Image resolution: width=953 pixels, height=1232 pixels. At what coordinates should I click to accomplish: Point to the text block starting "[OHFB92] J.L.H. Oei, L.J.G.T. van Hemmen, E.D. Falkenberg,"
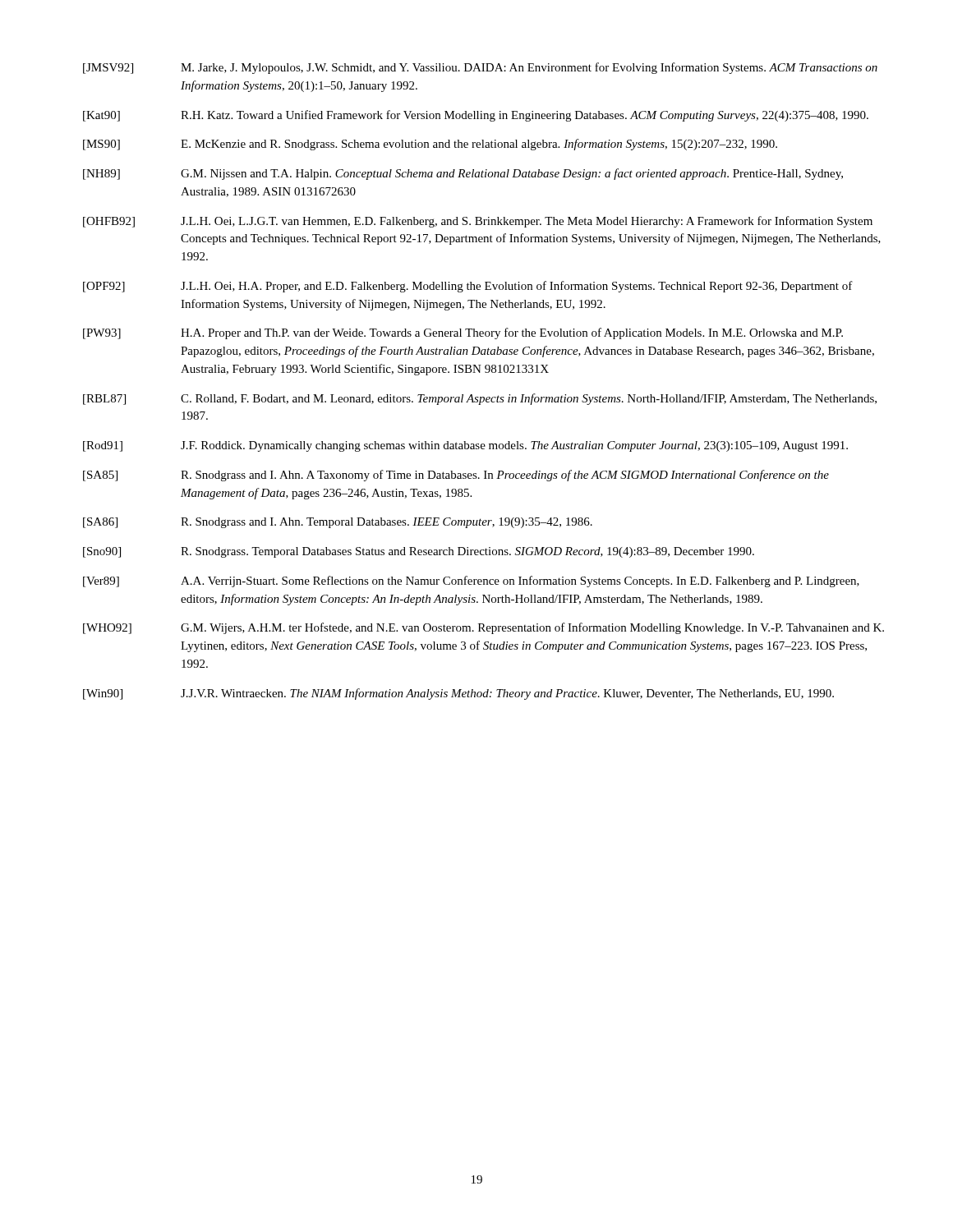click(x=485, y=239)
